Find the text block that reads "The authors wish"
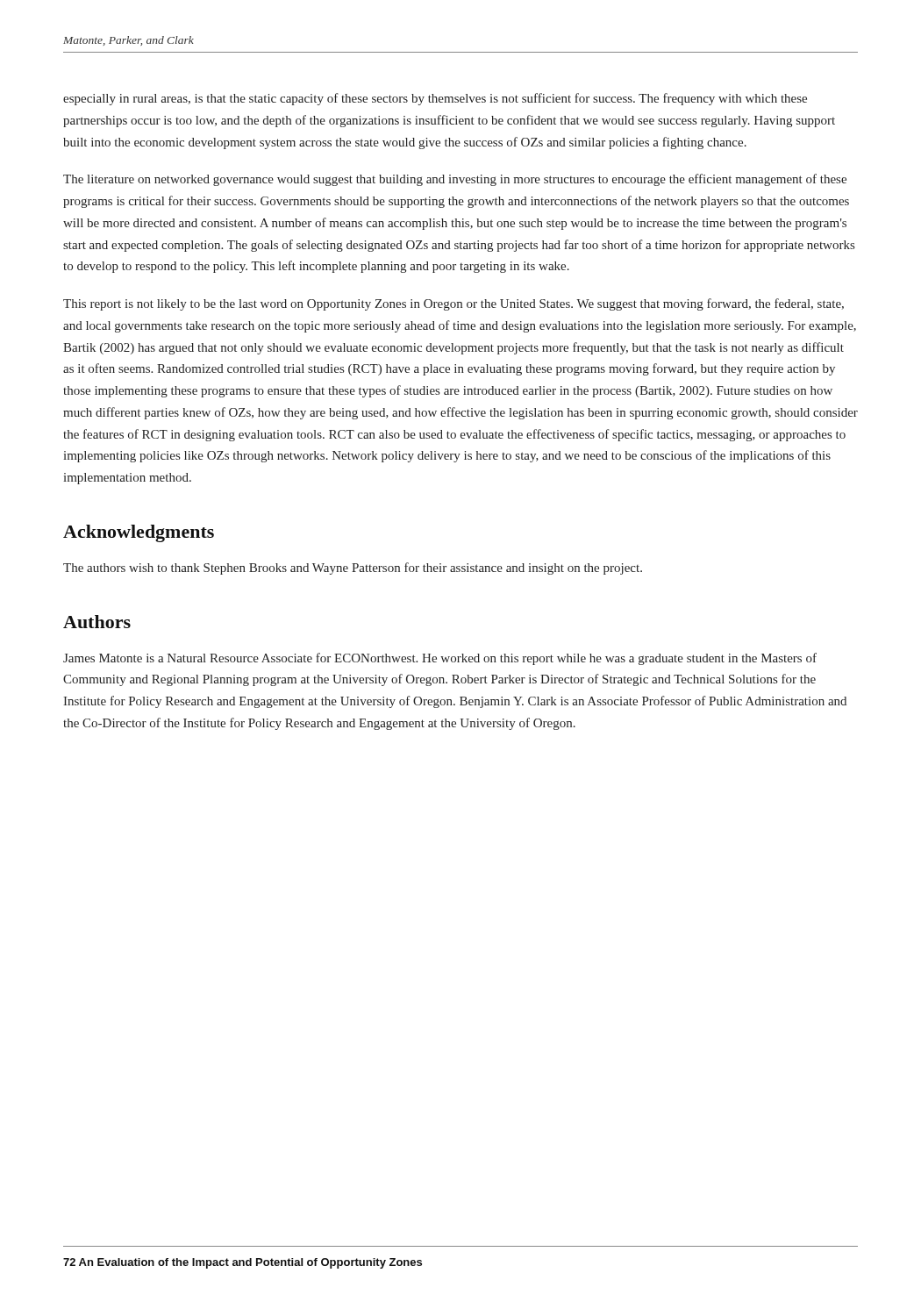This screenshot has width=921, height=1316. (353, 567)
